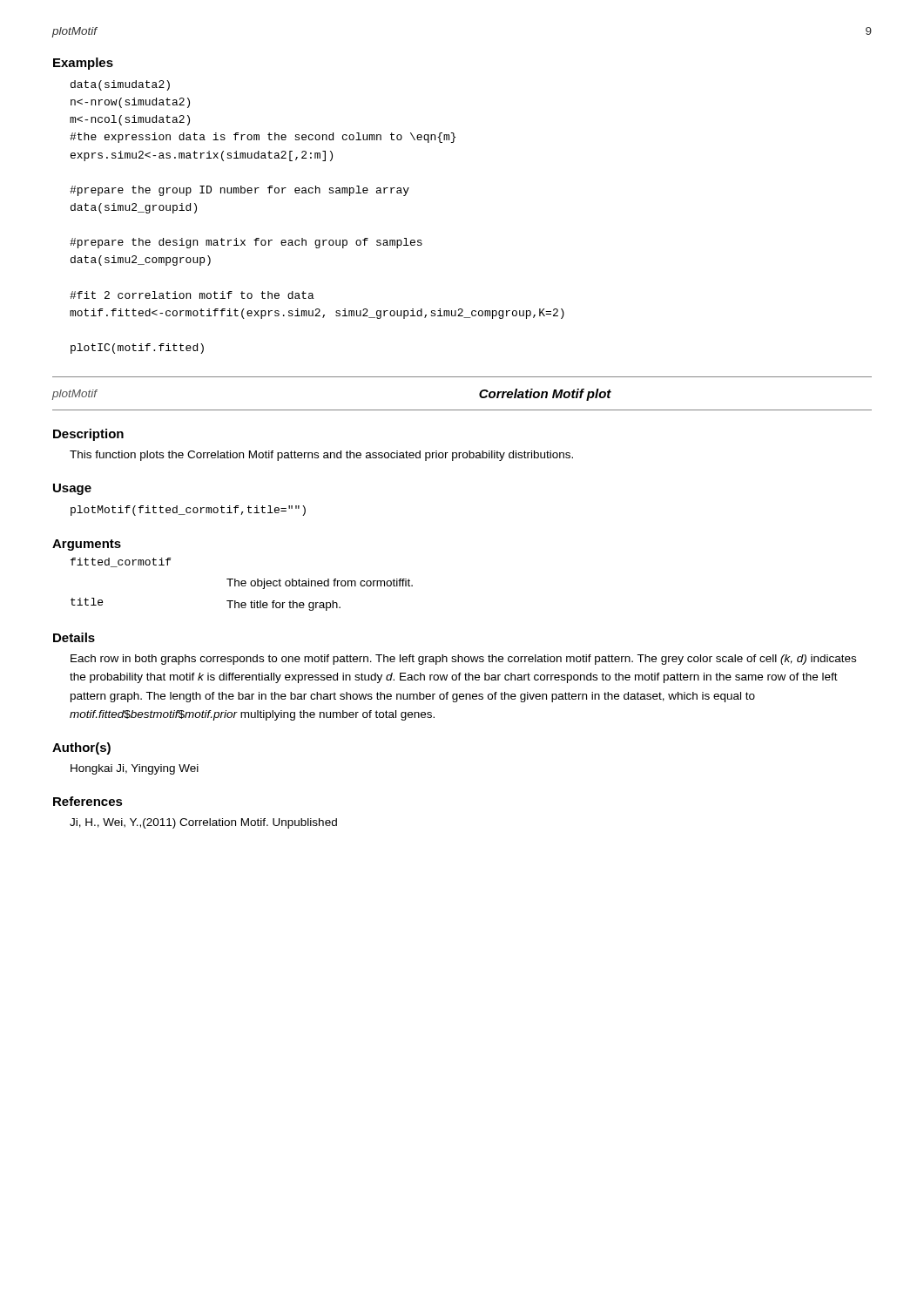Locate the element starting "This function plots the Correlation Motif"
The width and height of the screenshot is (924, 1307).
[x=322, y=455]
